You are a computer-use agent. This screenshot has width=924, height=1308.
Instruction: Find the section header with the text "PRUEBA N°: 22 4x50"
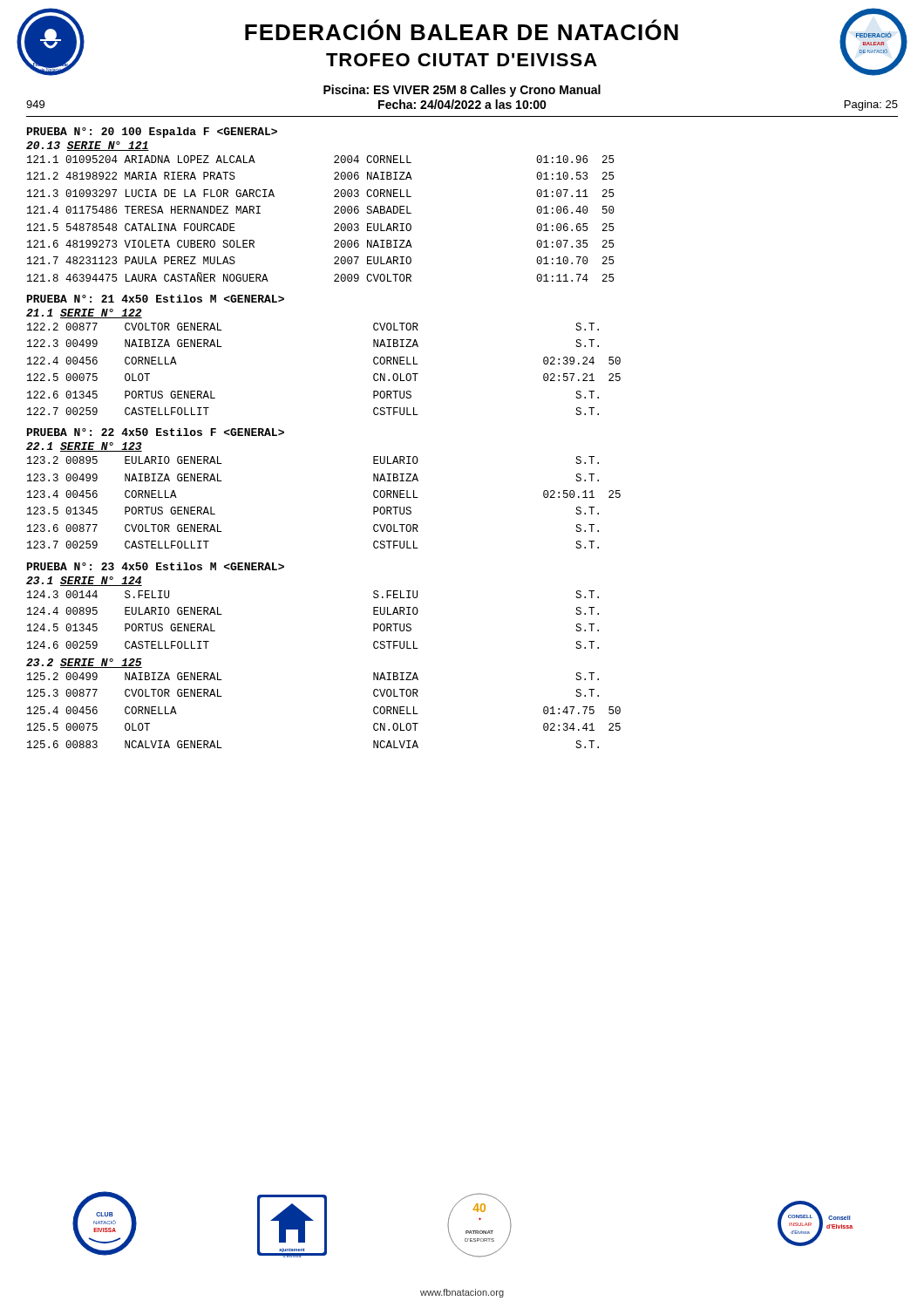(x=155, y=433)
